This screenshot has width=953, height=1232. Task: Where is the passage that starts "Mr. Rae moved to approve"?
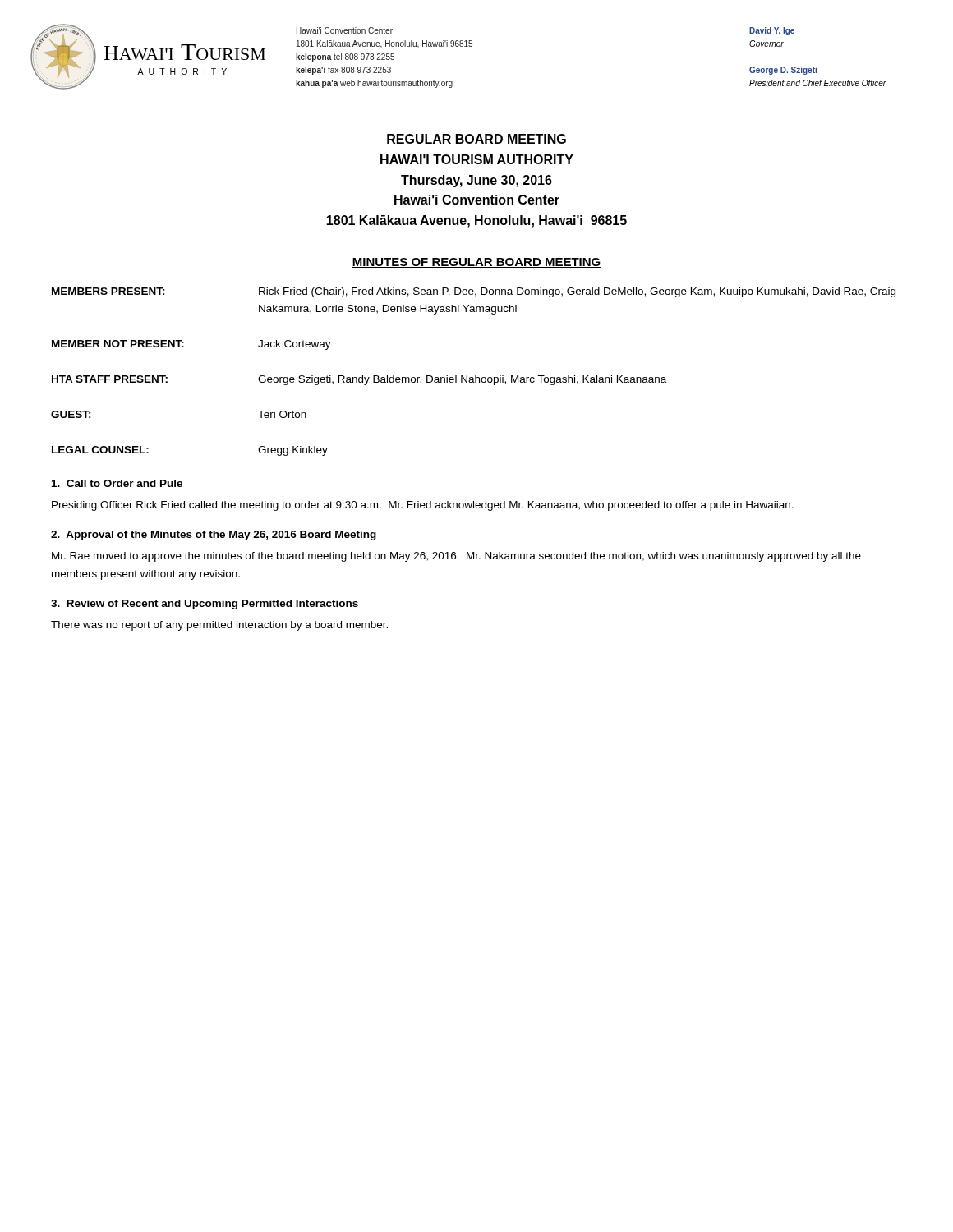(x=456, y=565)
